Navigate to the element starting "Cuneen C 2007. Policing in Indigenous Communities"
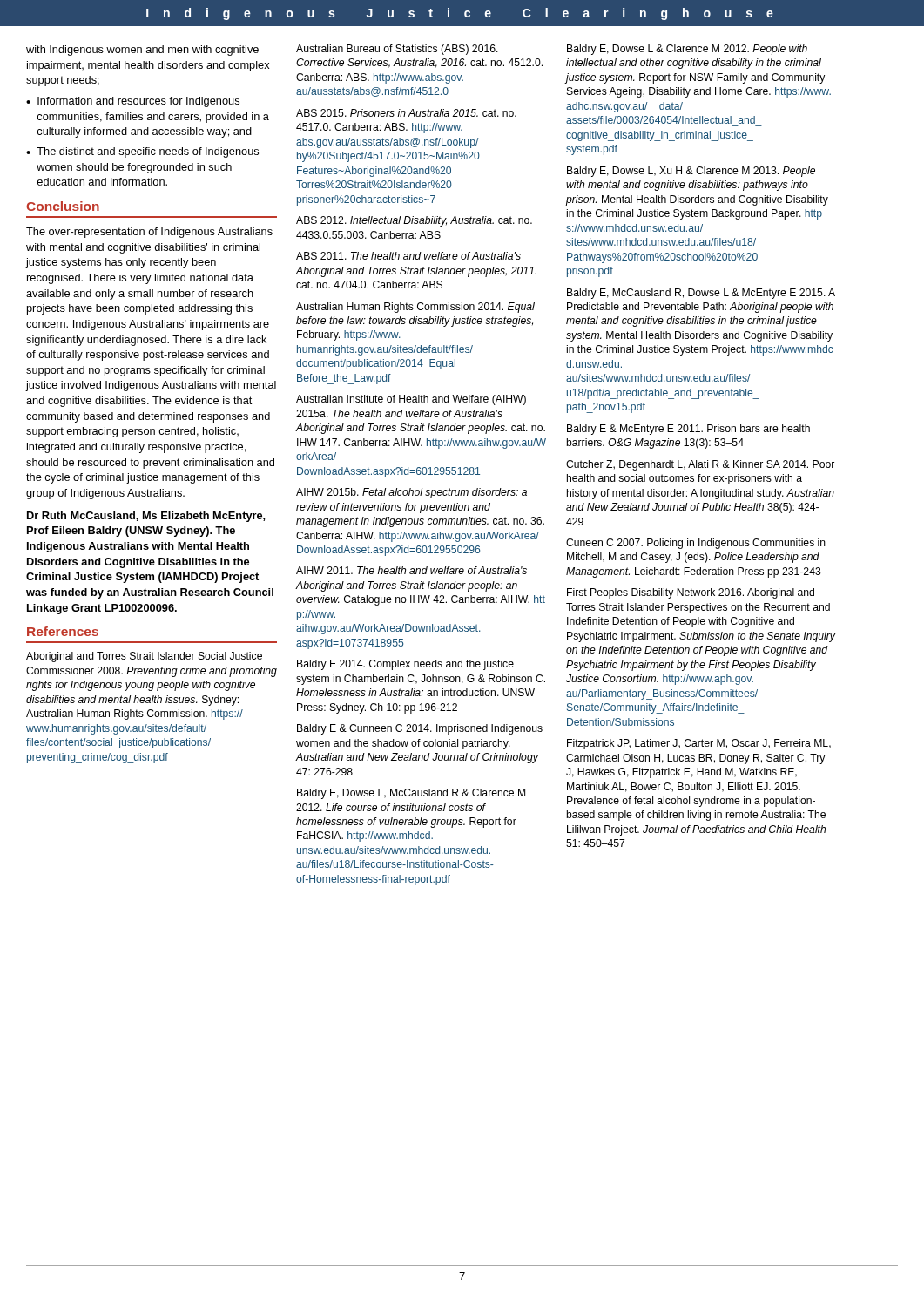This screenshot has width=924, height=1307. pos(696,557)
